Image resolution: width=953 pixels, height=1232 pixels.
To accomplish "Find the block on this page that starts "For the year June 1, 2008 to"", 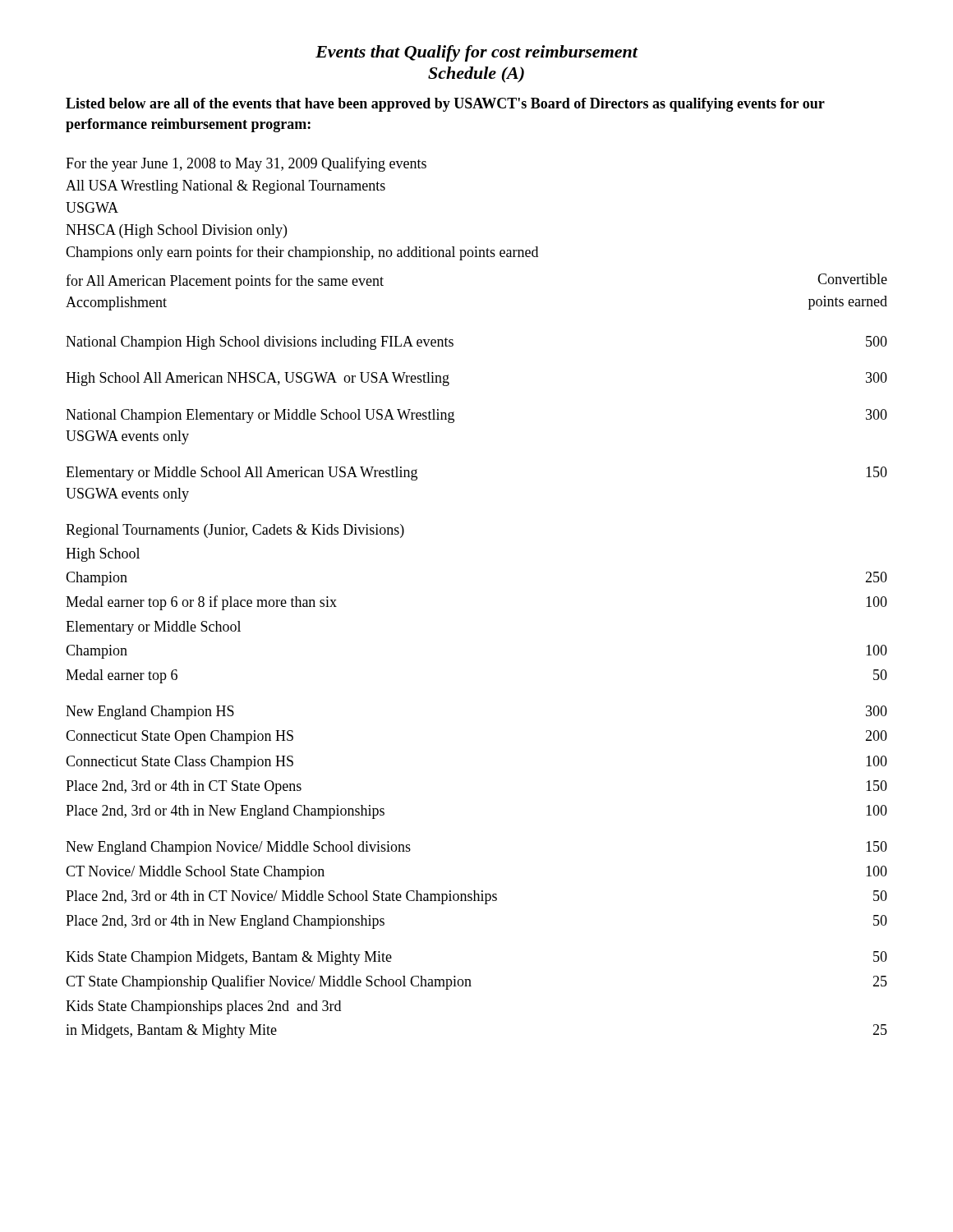I will tap(246, 164).
